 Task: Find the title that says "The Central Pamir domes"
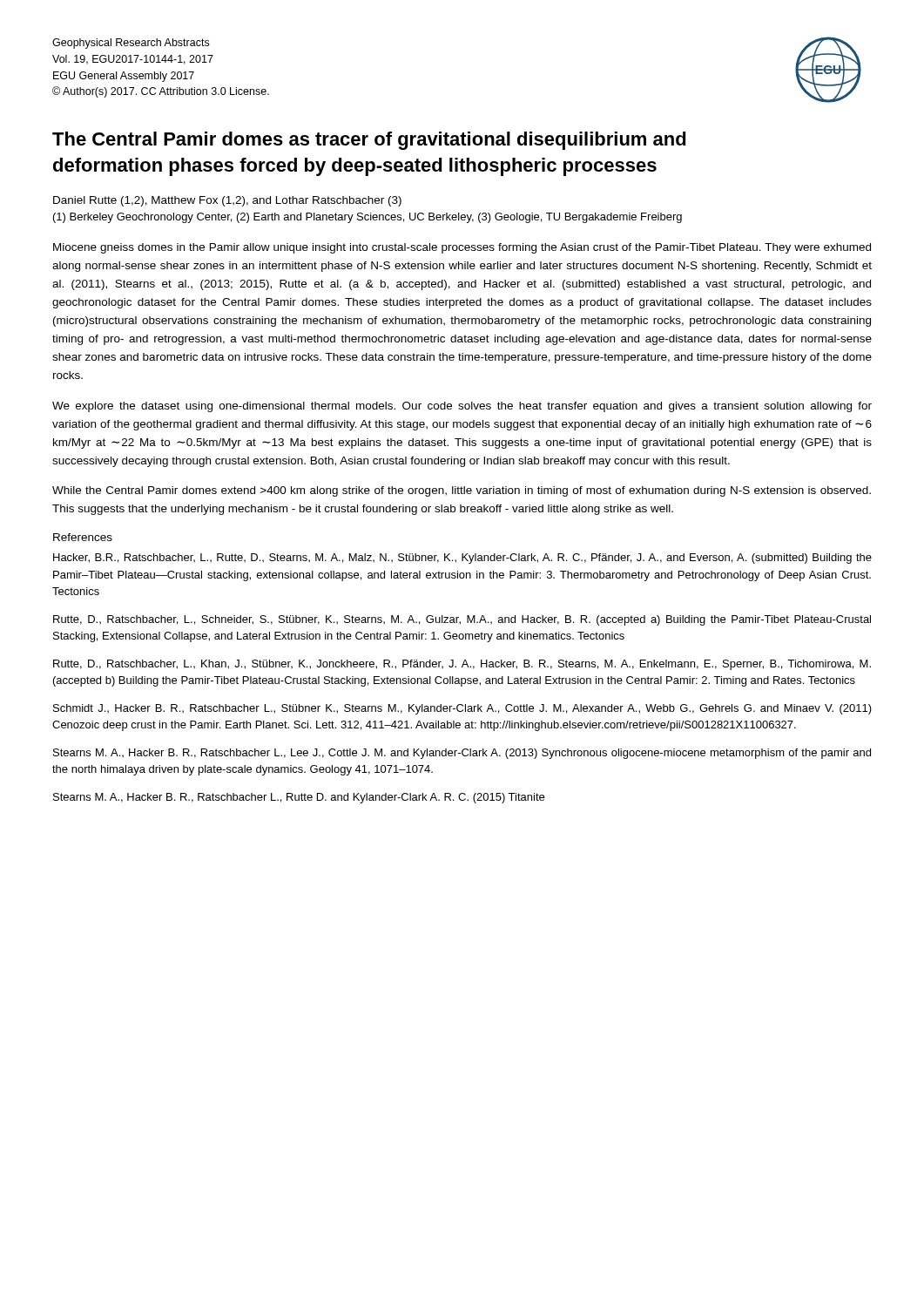pos(370,152)
